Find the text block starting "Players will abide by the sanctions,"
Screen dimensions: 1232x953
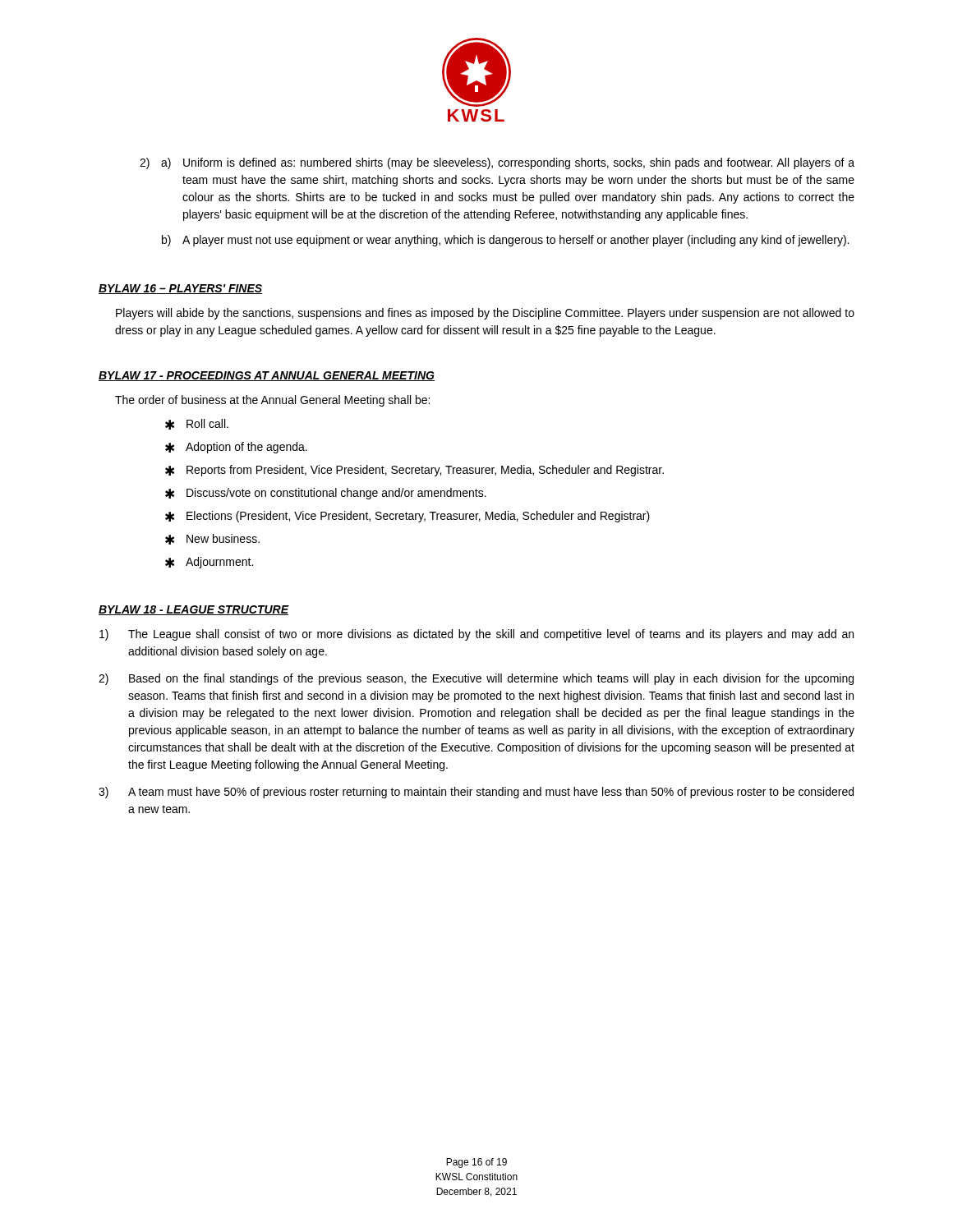[485, 322]
